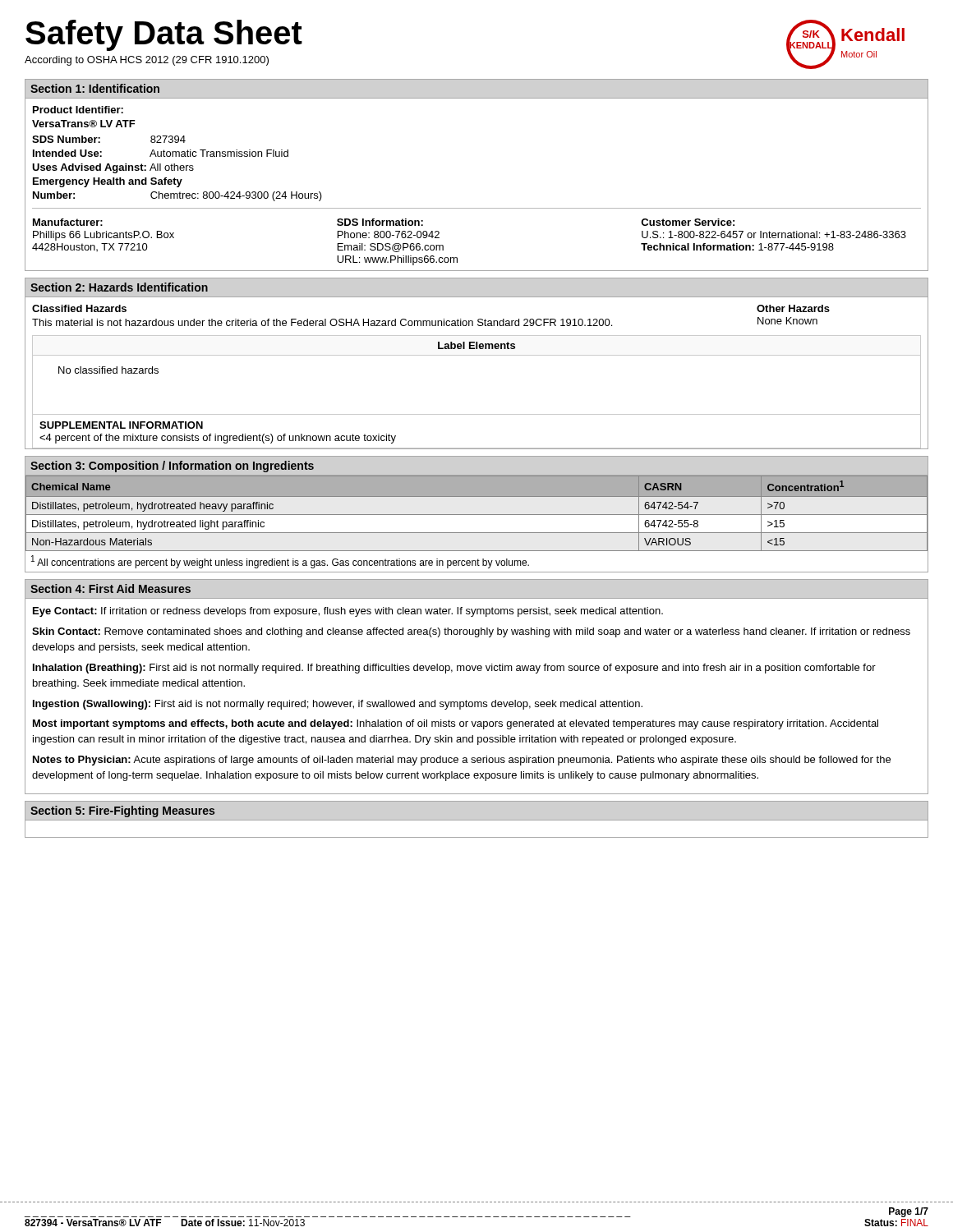Click on the section header that says "Section 2: Hazards Identification"

click(x=119, y=287)
